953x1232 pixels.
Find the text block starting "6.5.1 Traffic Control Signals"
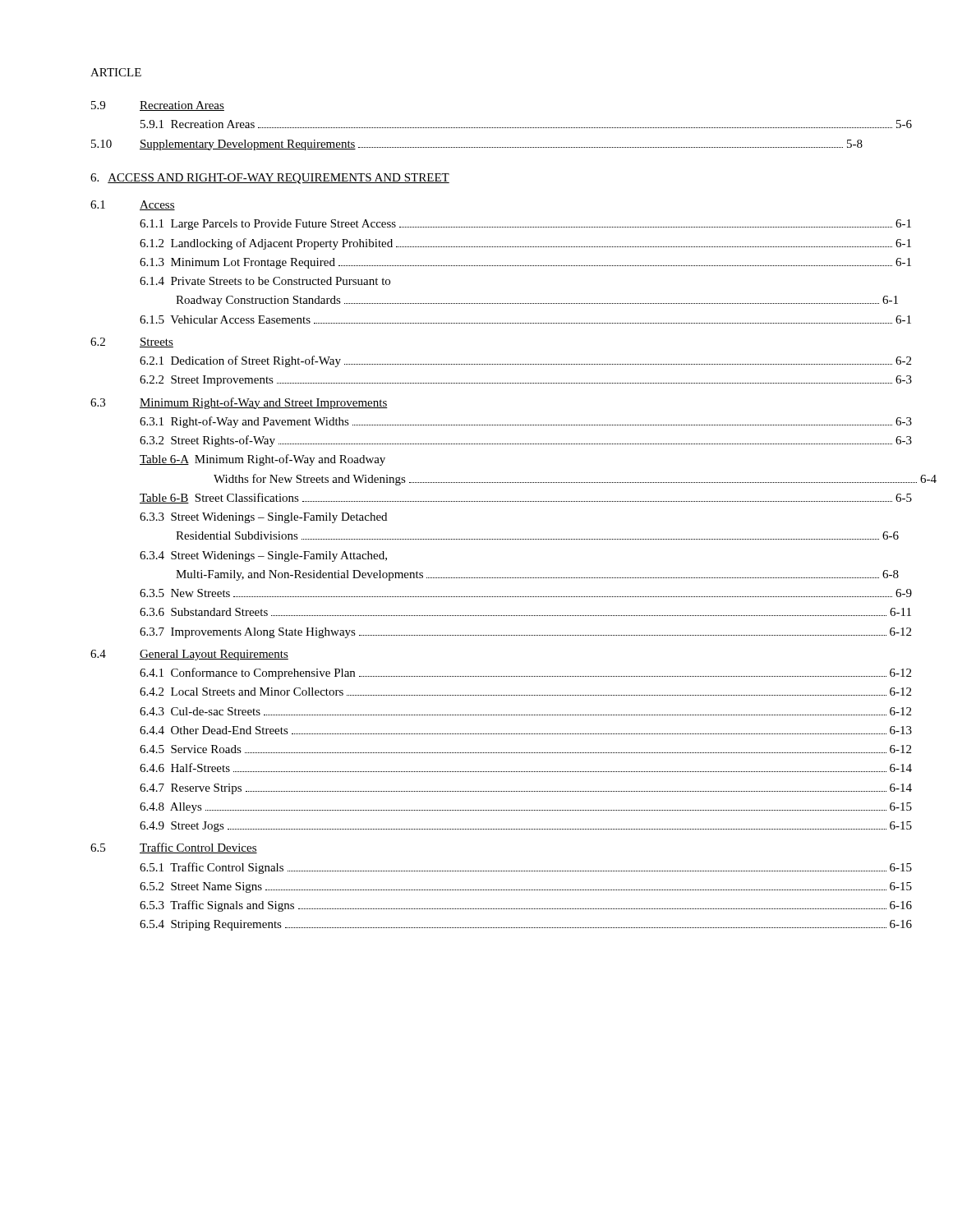point(526,867)
